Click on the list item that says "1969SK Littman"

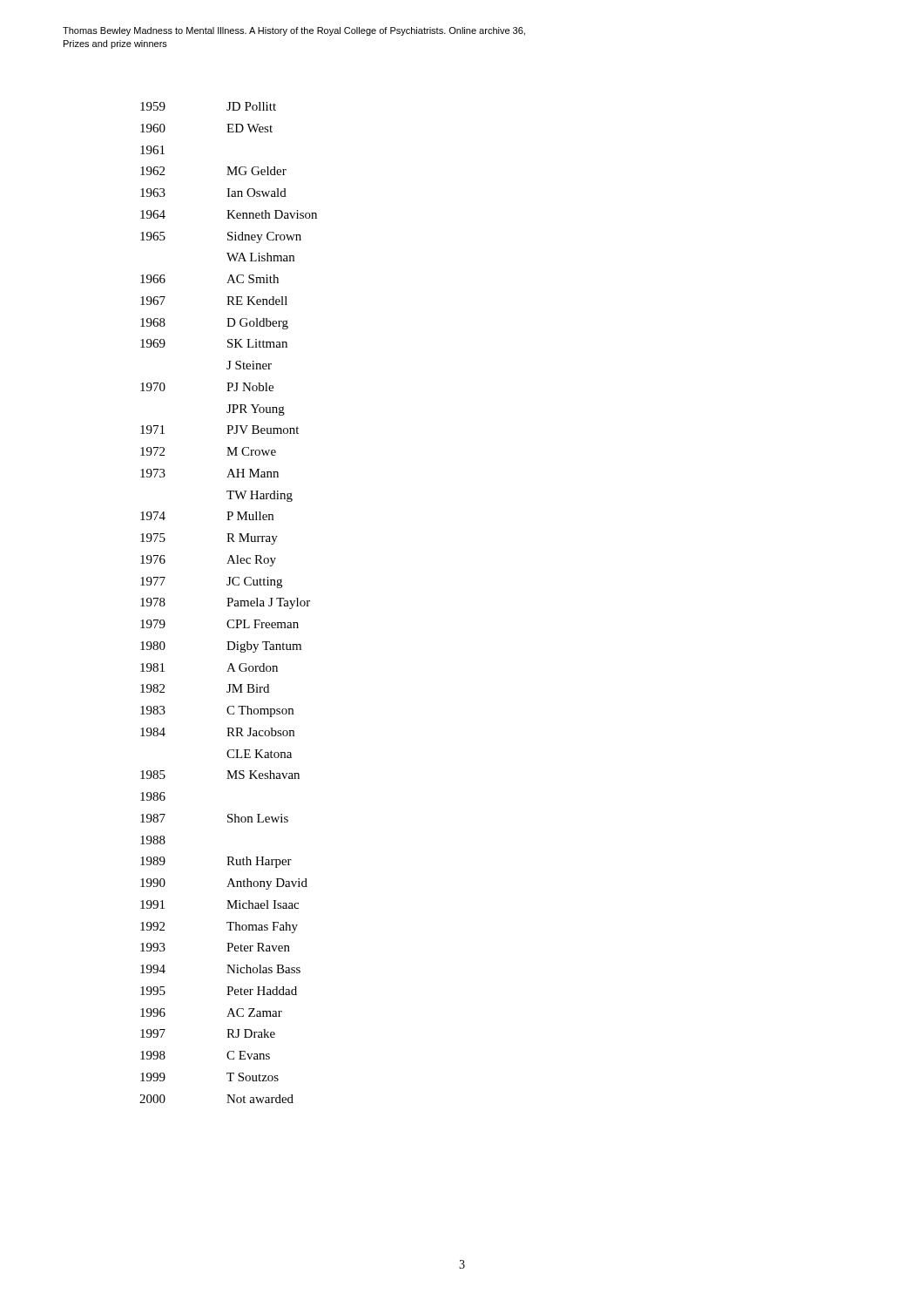click(152, 343)
